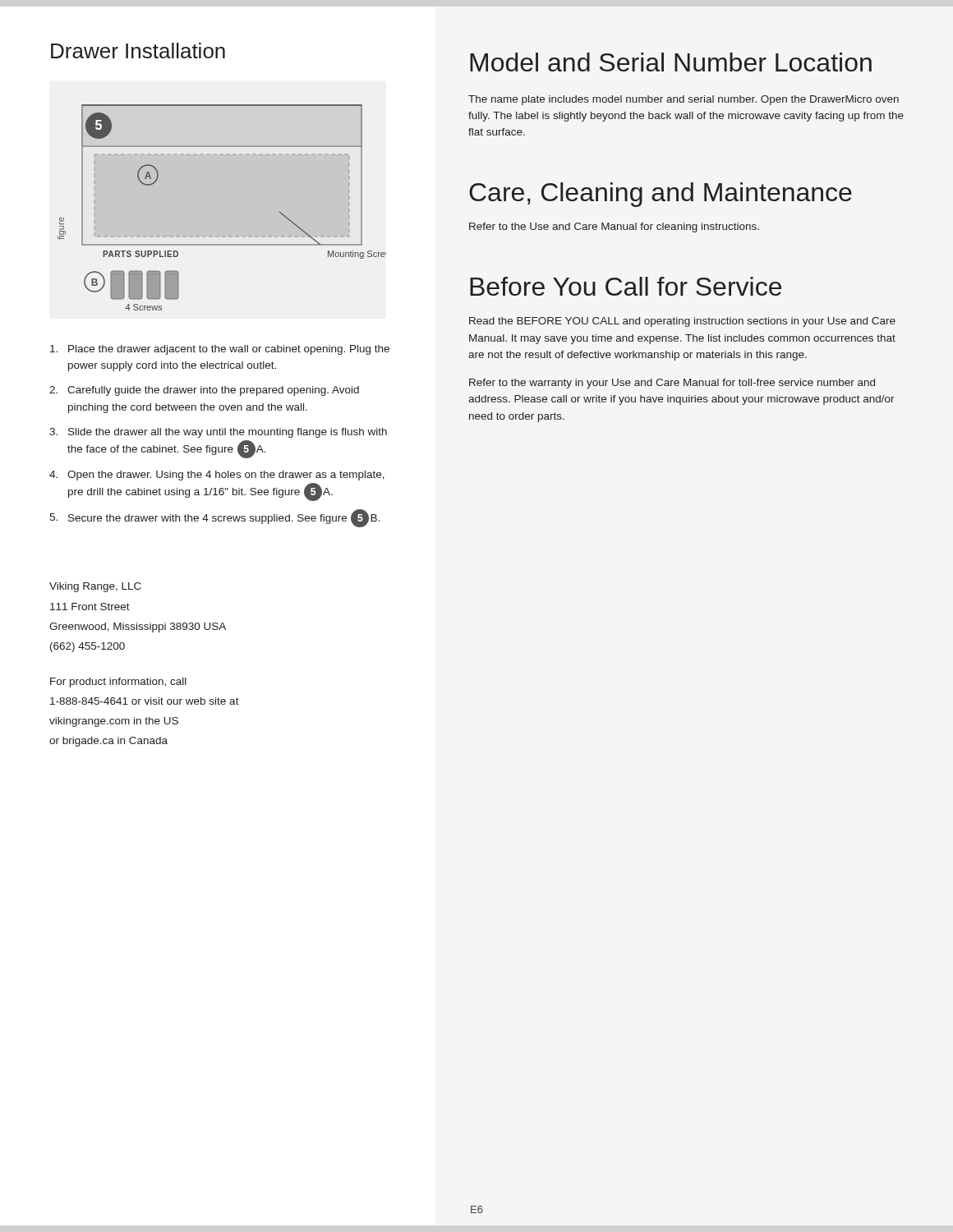This screenshot has width=953, height=1232.
Task: Point to the block beginning "2. Carefully guide the"
Action: click(x=226, y=399)
